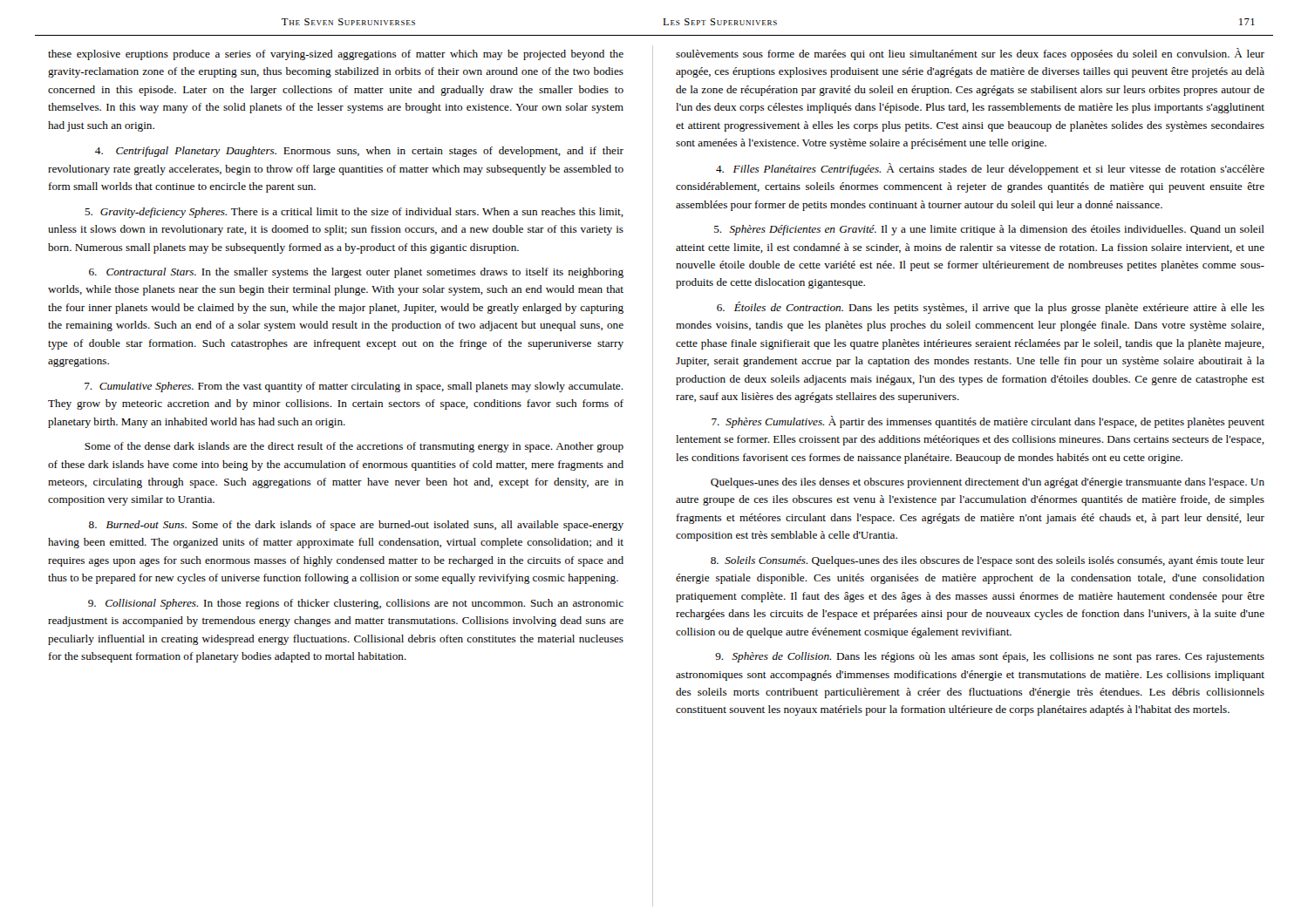Point to the text block starting "5. Sphères Déficientes"
This screenshot has height=924, width=1308.
pos(970,256)
